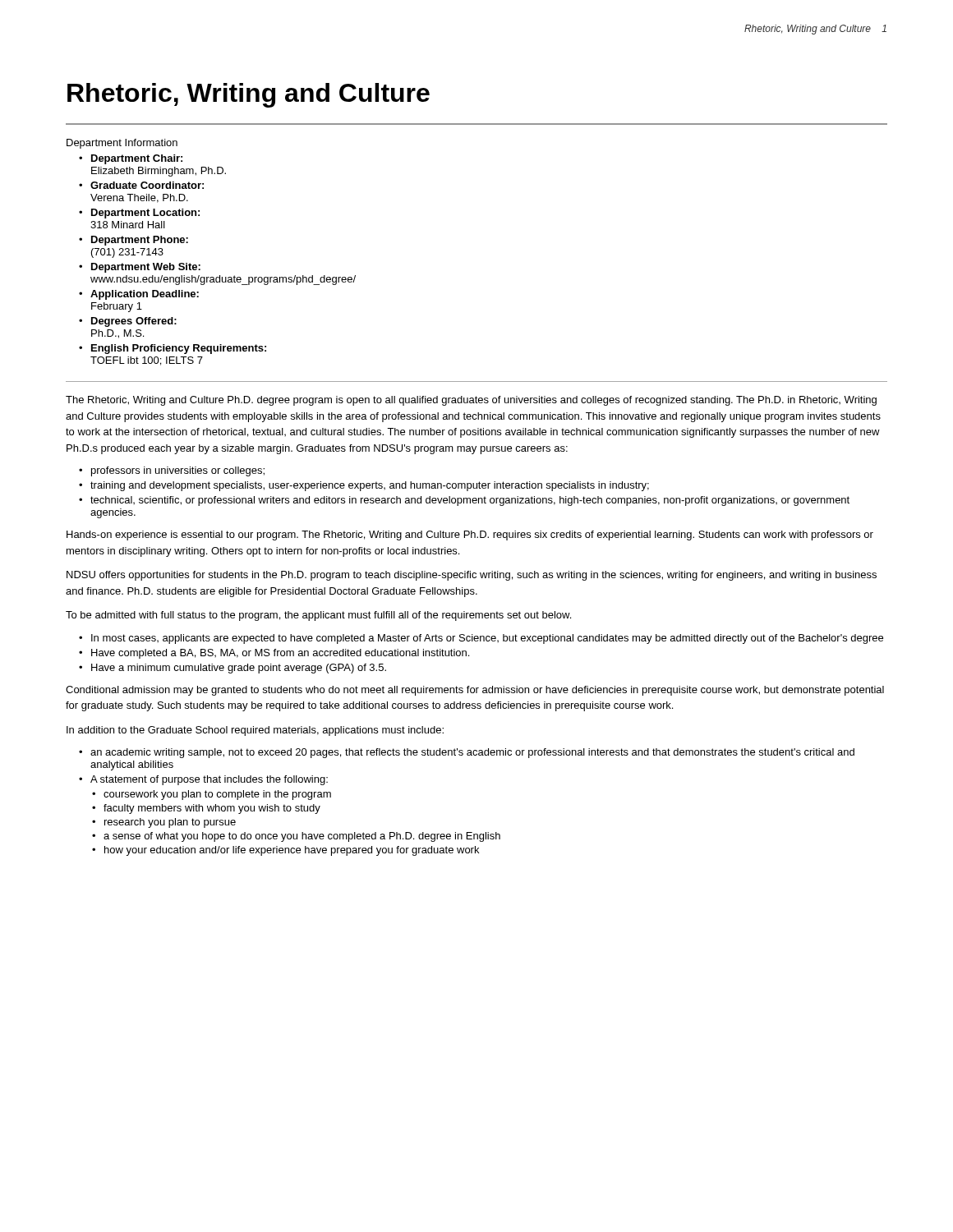Point to the region starting "• professors in universities or colleges;"

pos(172,471)
